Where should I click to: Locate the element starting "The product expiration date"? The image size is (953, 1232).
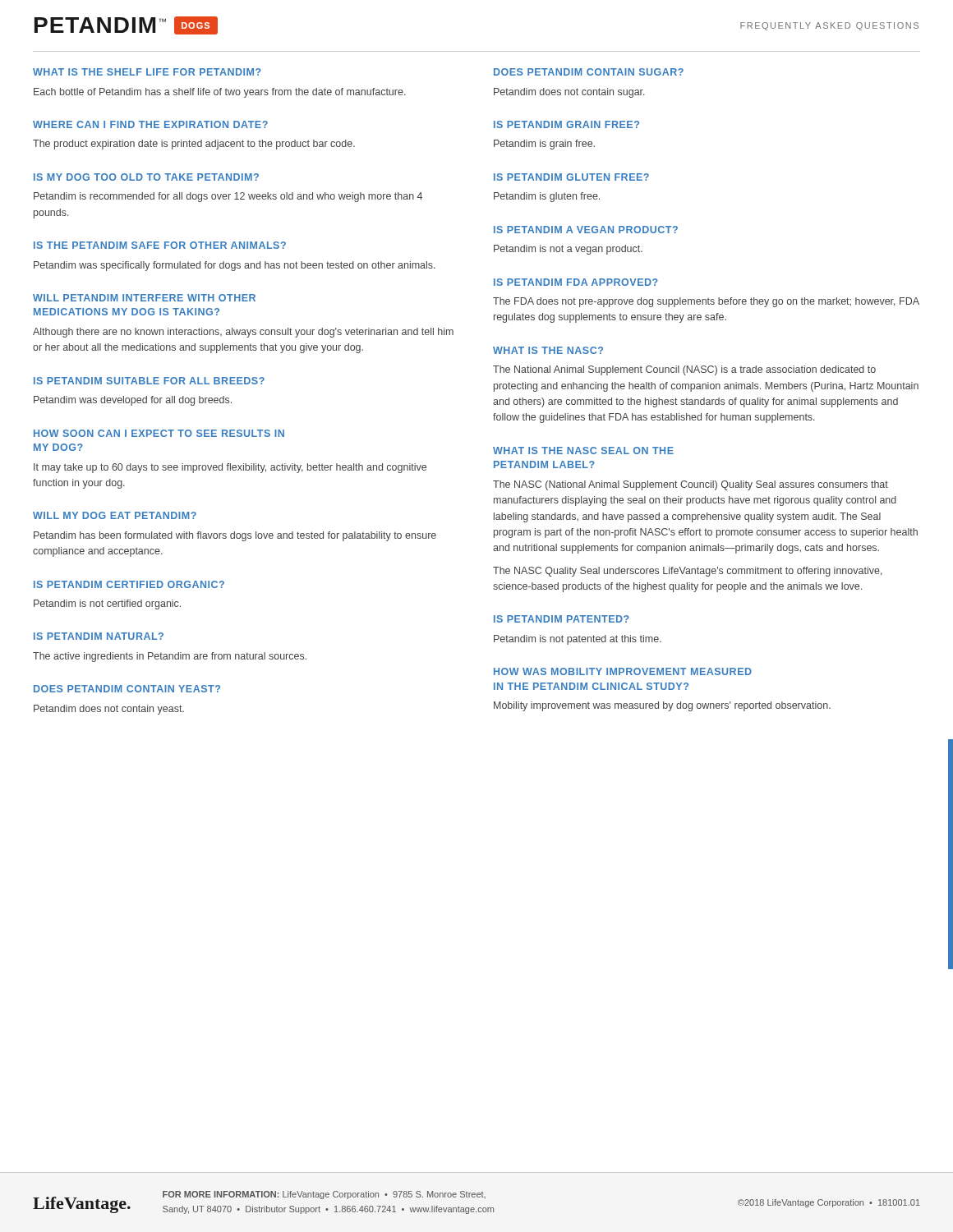[x=194, y=144]
